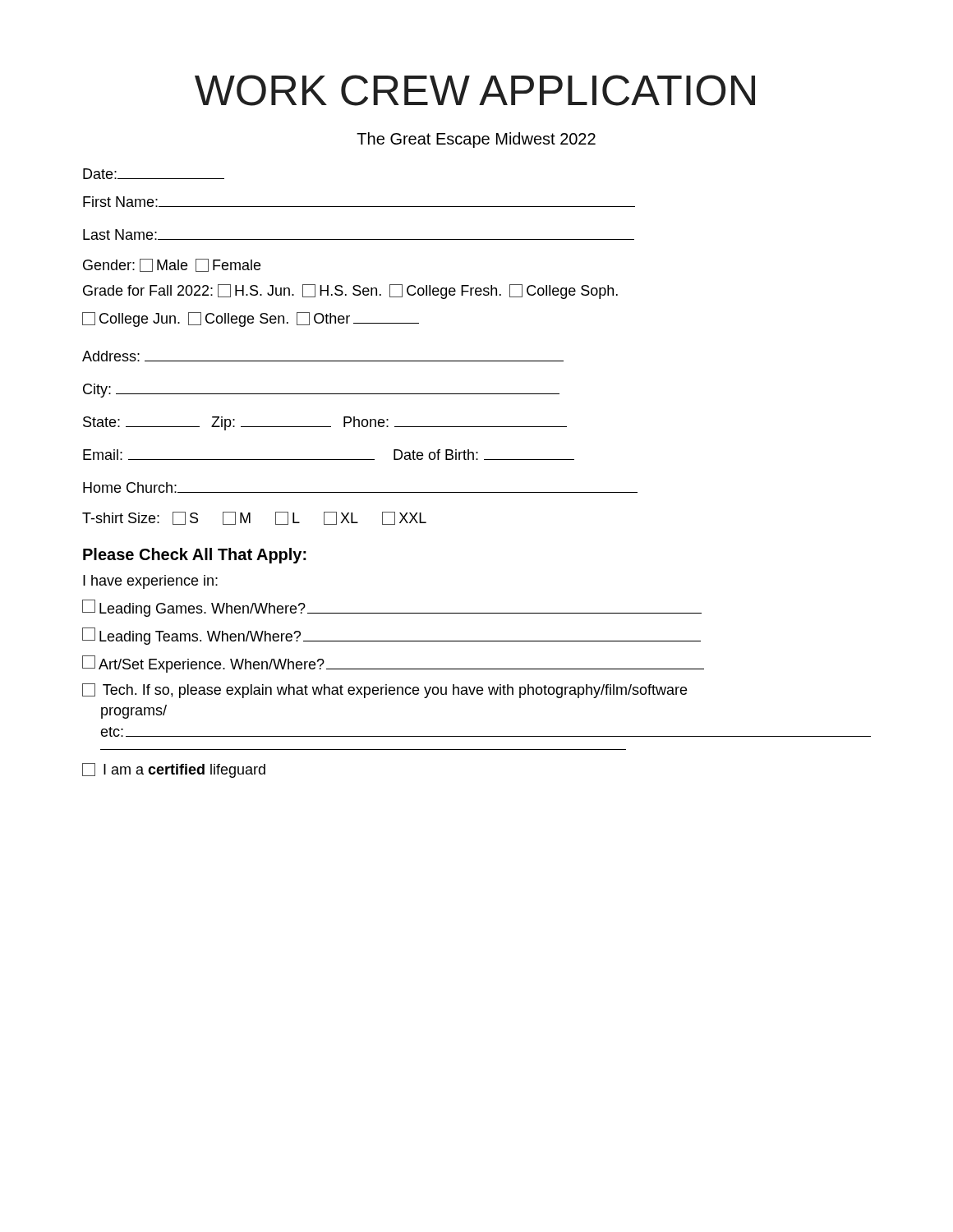The height and width of the screenshot is (1232, 953).
Task: Select the title containing "WORK CREW APPLICATION"
Action: coord(476,90)
